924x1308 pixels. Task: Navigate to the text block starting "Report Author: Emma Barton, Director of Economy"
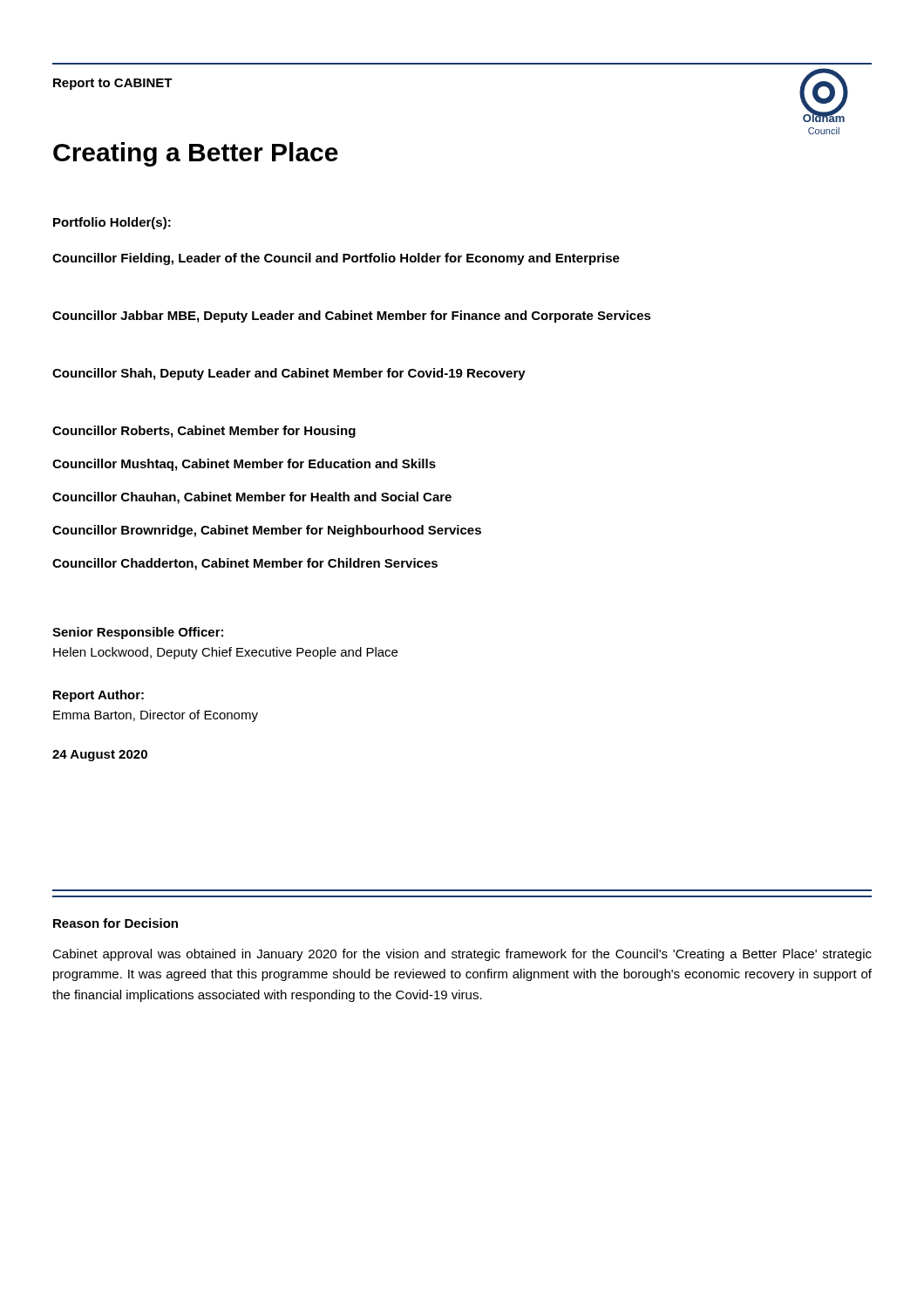pos(155,704)
